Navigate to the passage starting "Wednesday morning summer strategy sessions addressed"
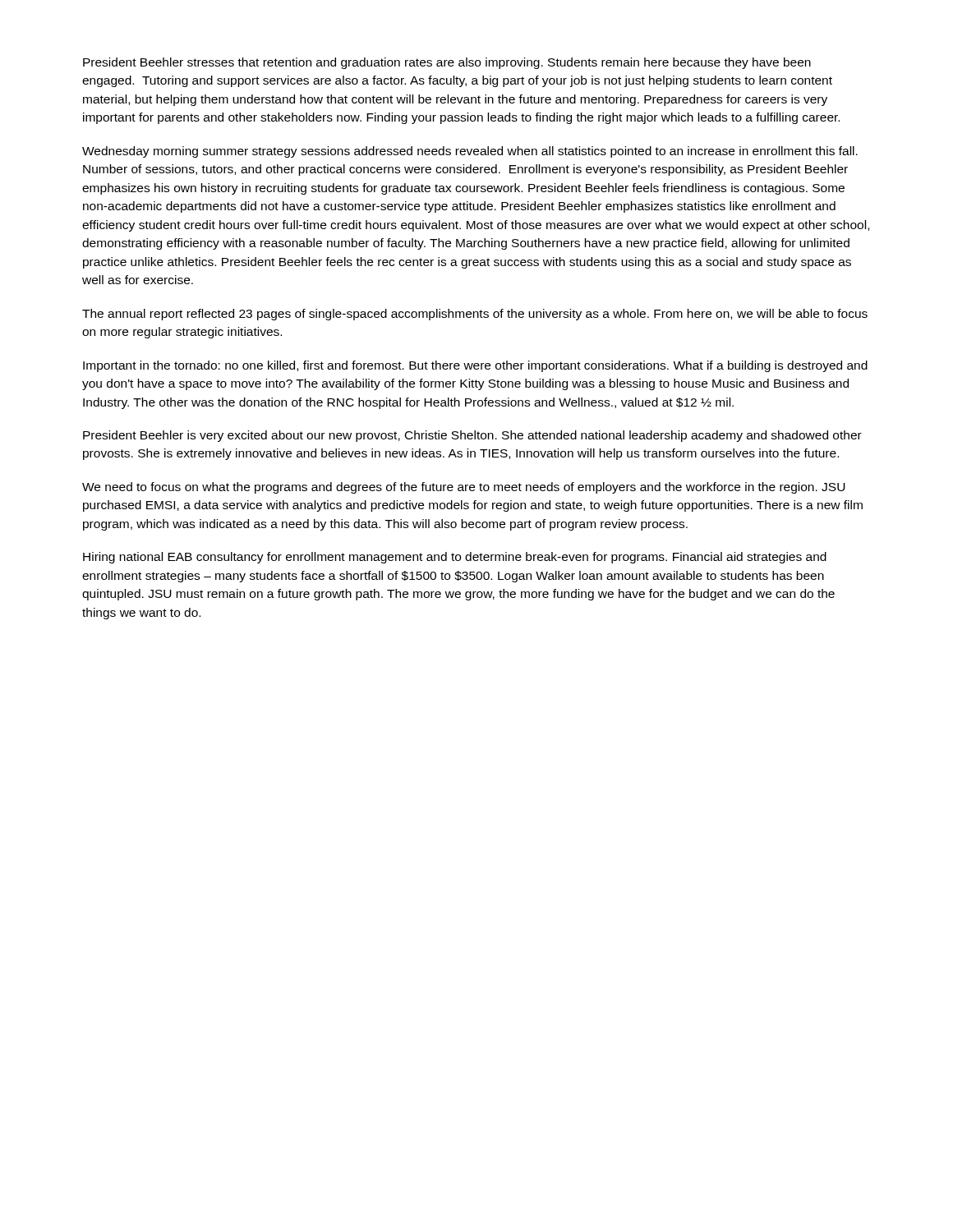This screenshot has height=1232, width=953. [476, 215]
